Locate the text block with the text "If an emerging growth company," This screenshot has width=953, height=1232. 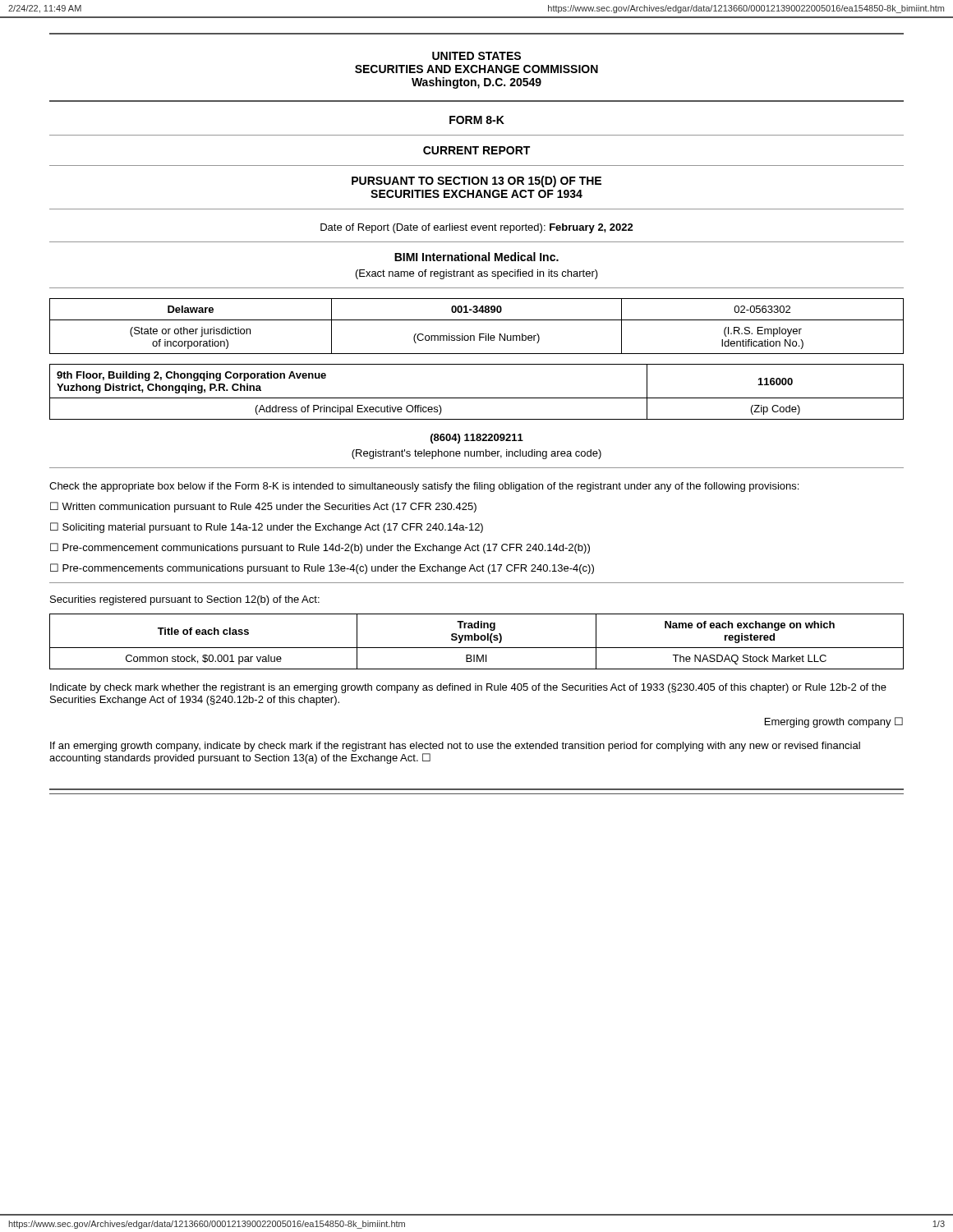point(455,752)
